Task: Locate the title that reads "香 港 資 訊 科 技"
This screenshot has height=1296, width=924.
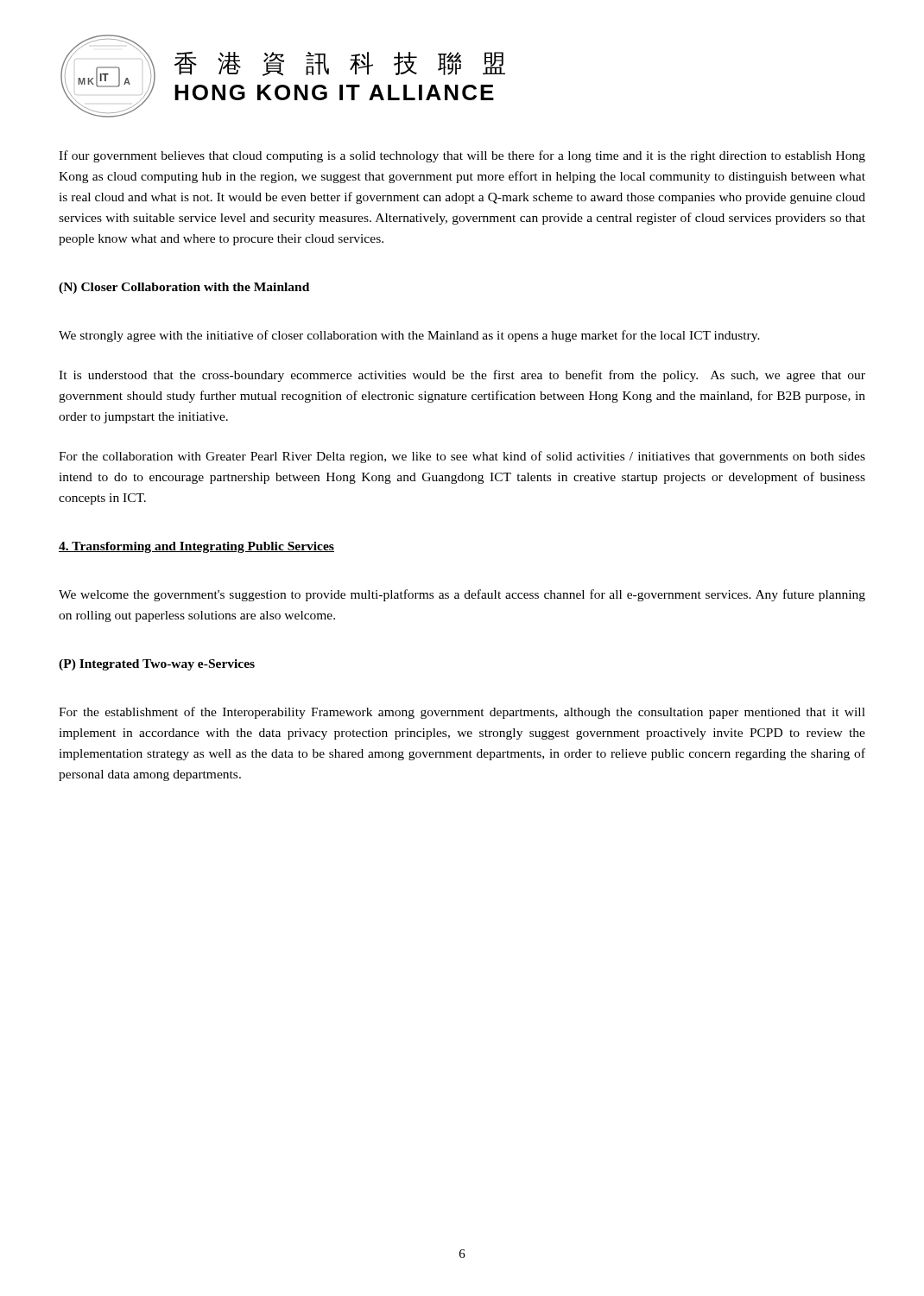Action: [x=343, y=78]
